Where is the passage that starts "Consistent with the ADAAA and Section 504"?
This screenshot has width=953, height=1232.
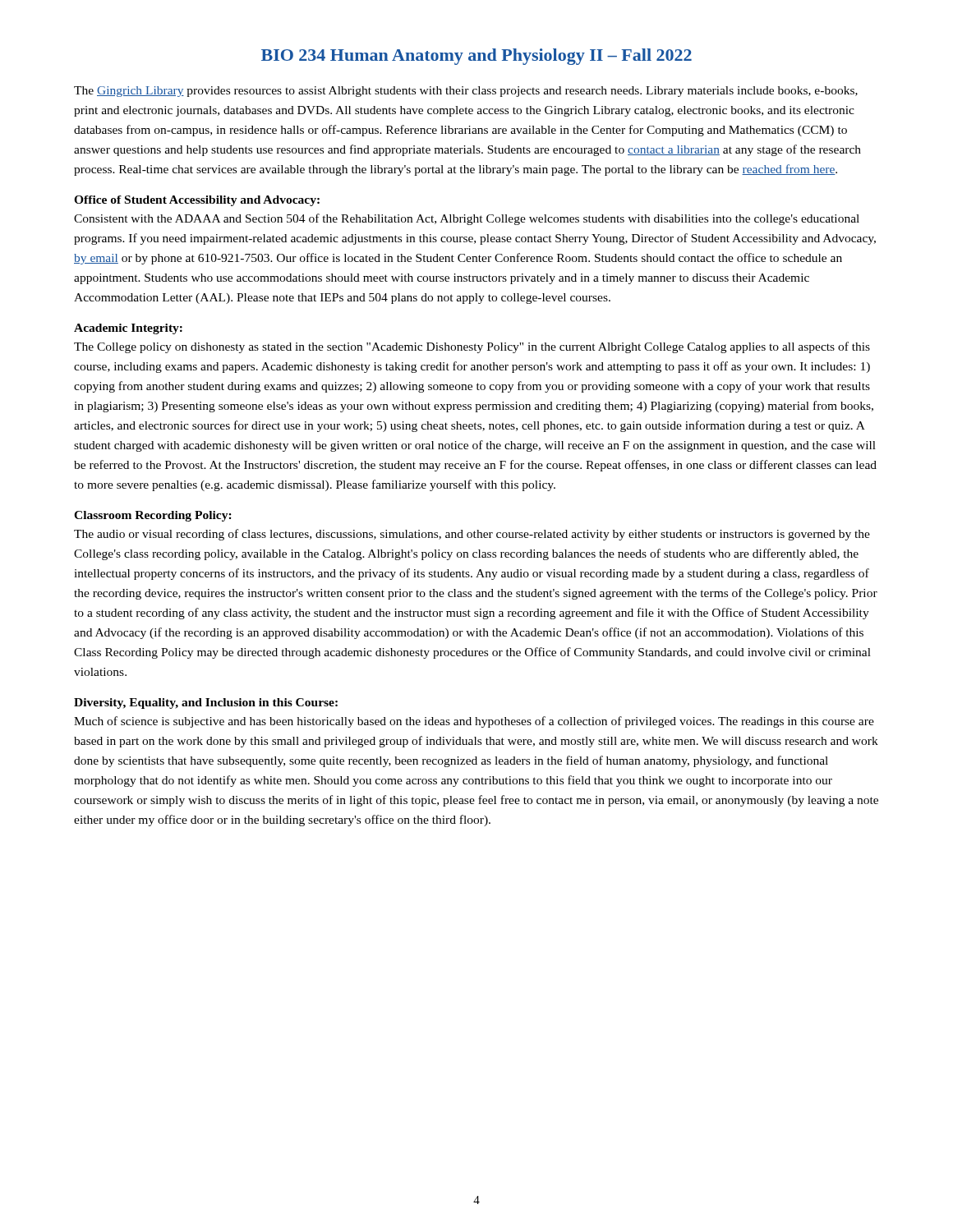[x=475, y=258]
